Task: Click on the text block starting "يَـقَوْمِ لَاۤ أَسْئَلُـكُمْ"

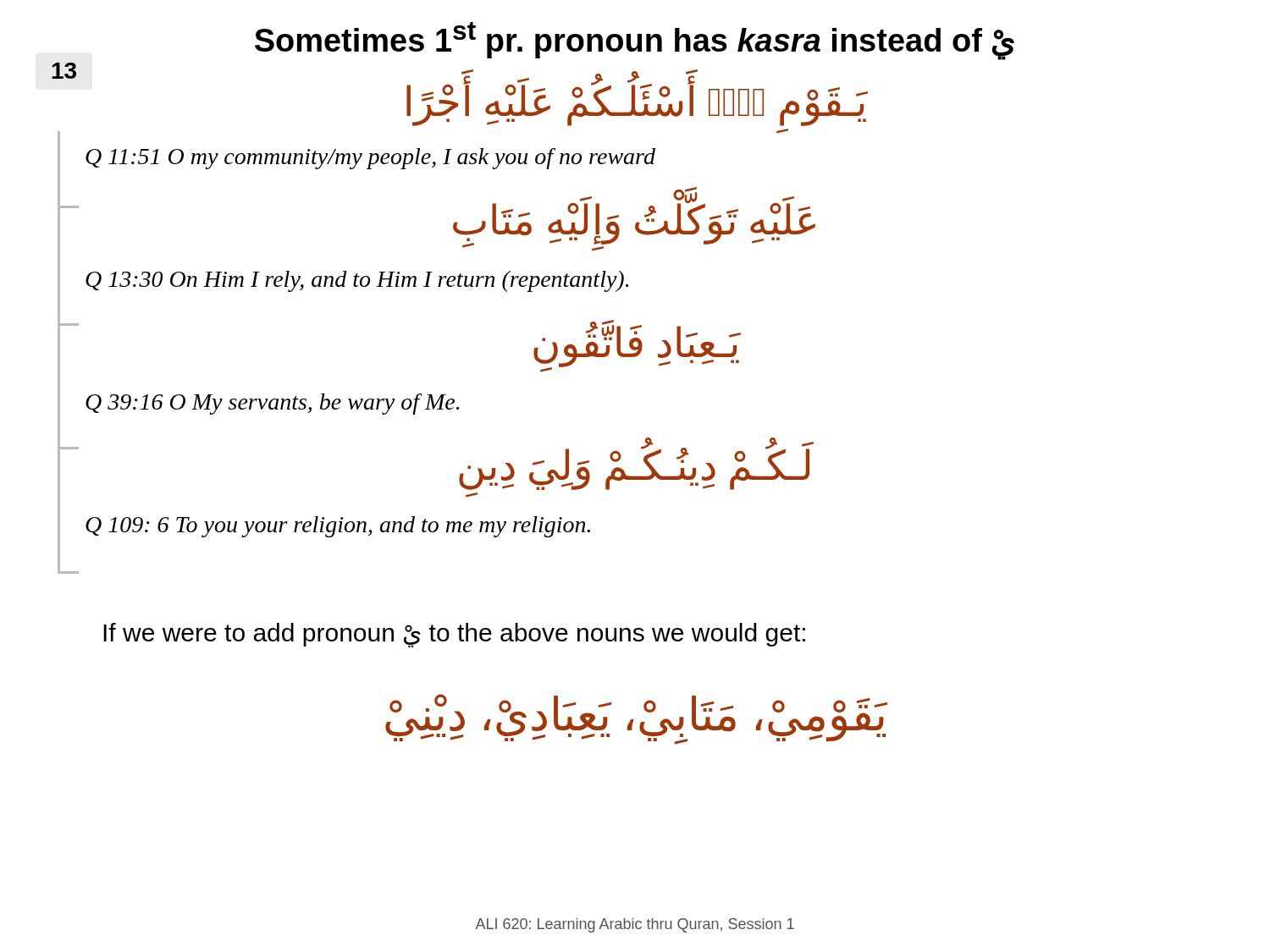Action: tap(635, 102)
